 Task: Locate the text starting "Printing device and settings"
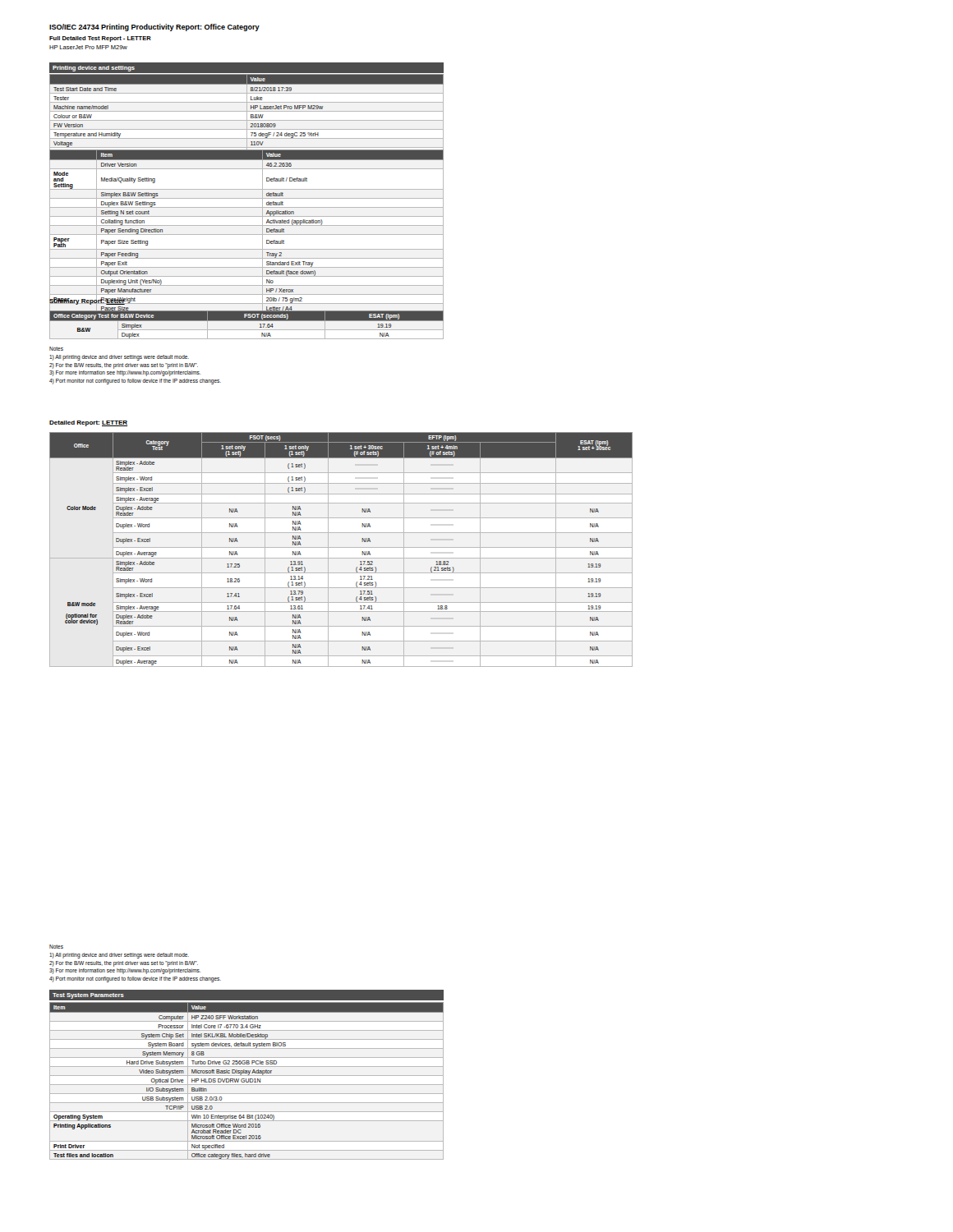tap(94, 68)
